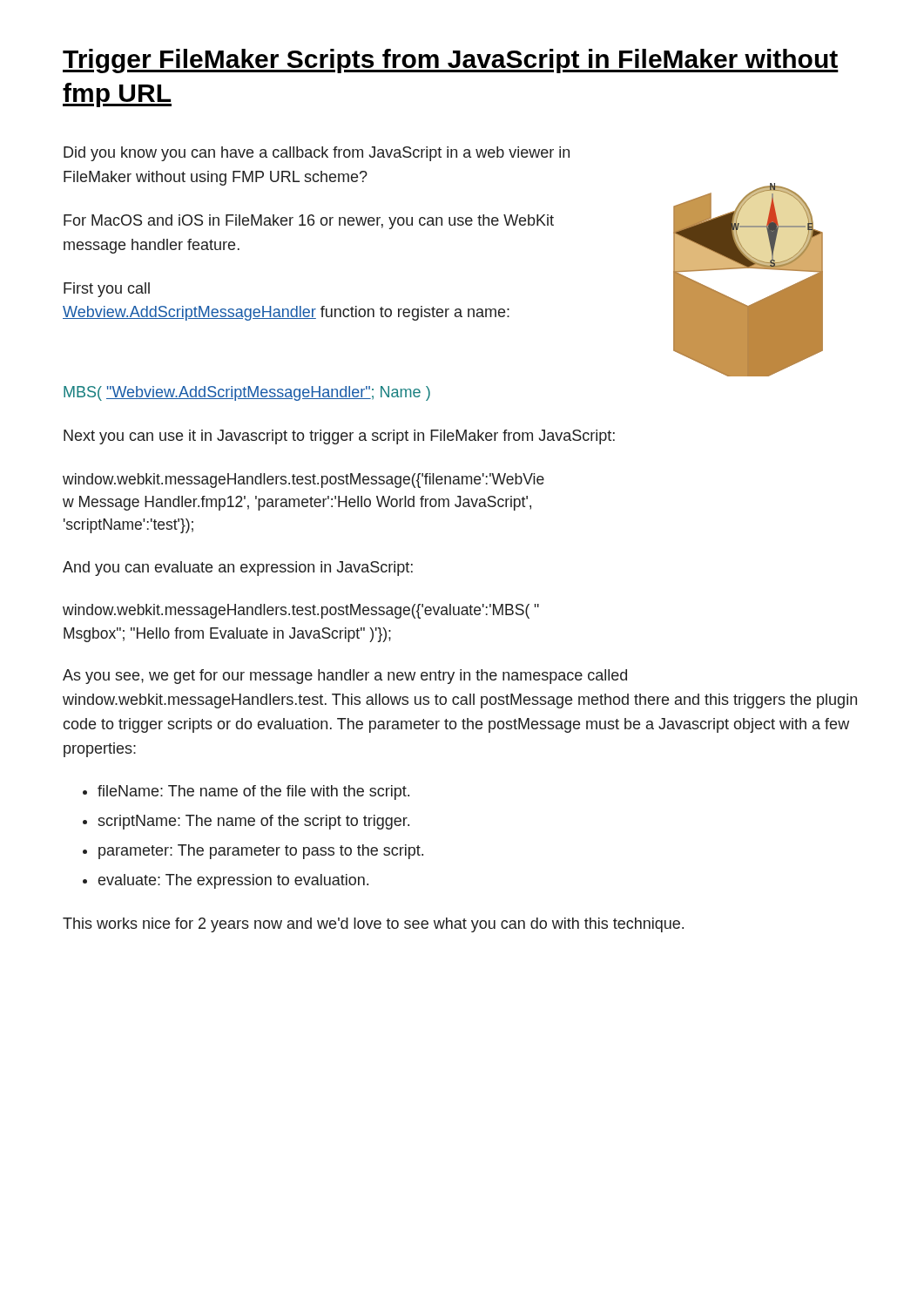Point to the region starting "And you can evaluate an expression"
This screenshot has width=924, height=1307.
click(x=238, y=567)
